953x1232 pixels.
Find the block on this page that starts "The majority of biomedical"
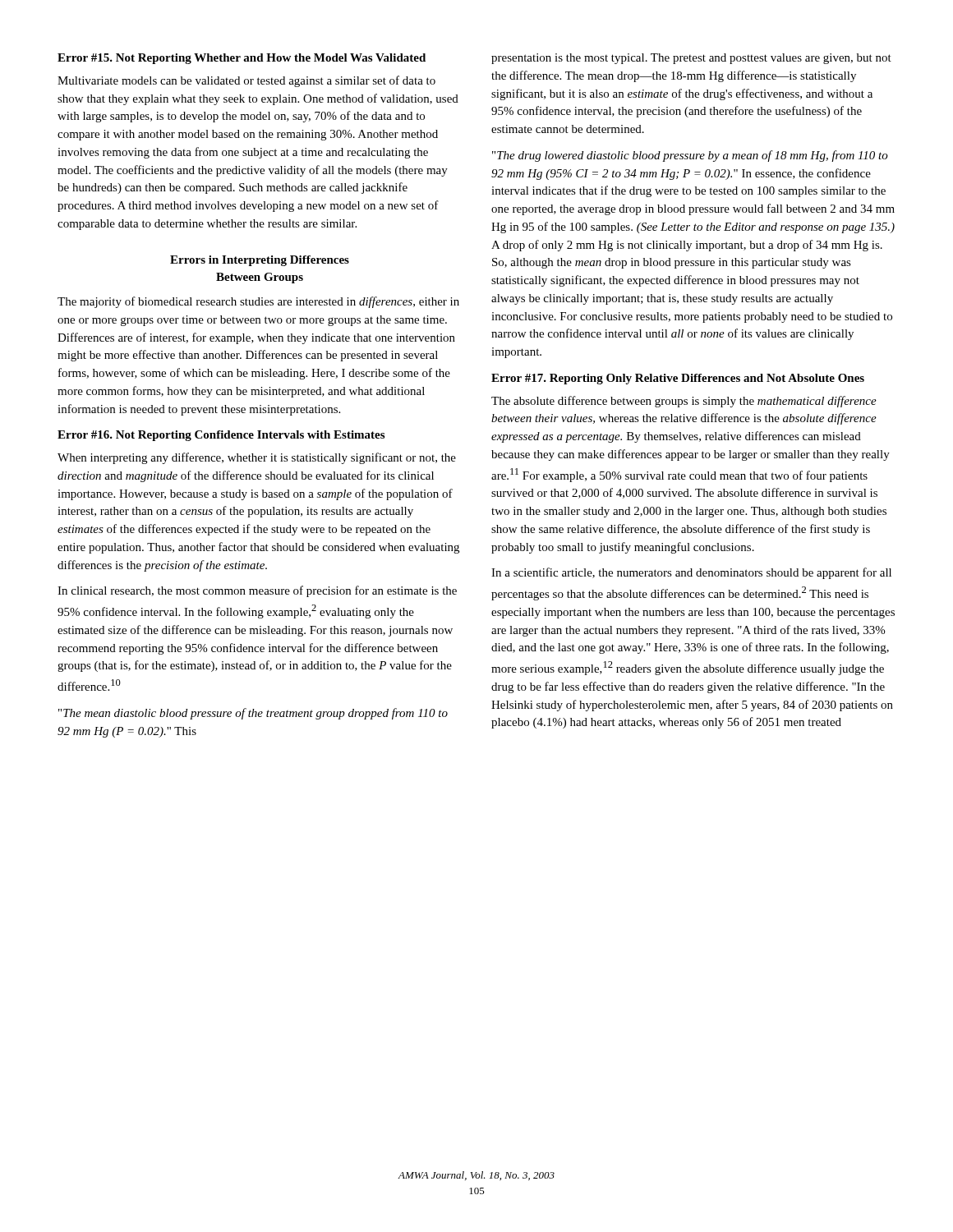click(x=260, y=356)
